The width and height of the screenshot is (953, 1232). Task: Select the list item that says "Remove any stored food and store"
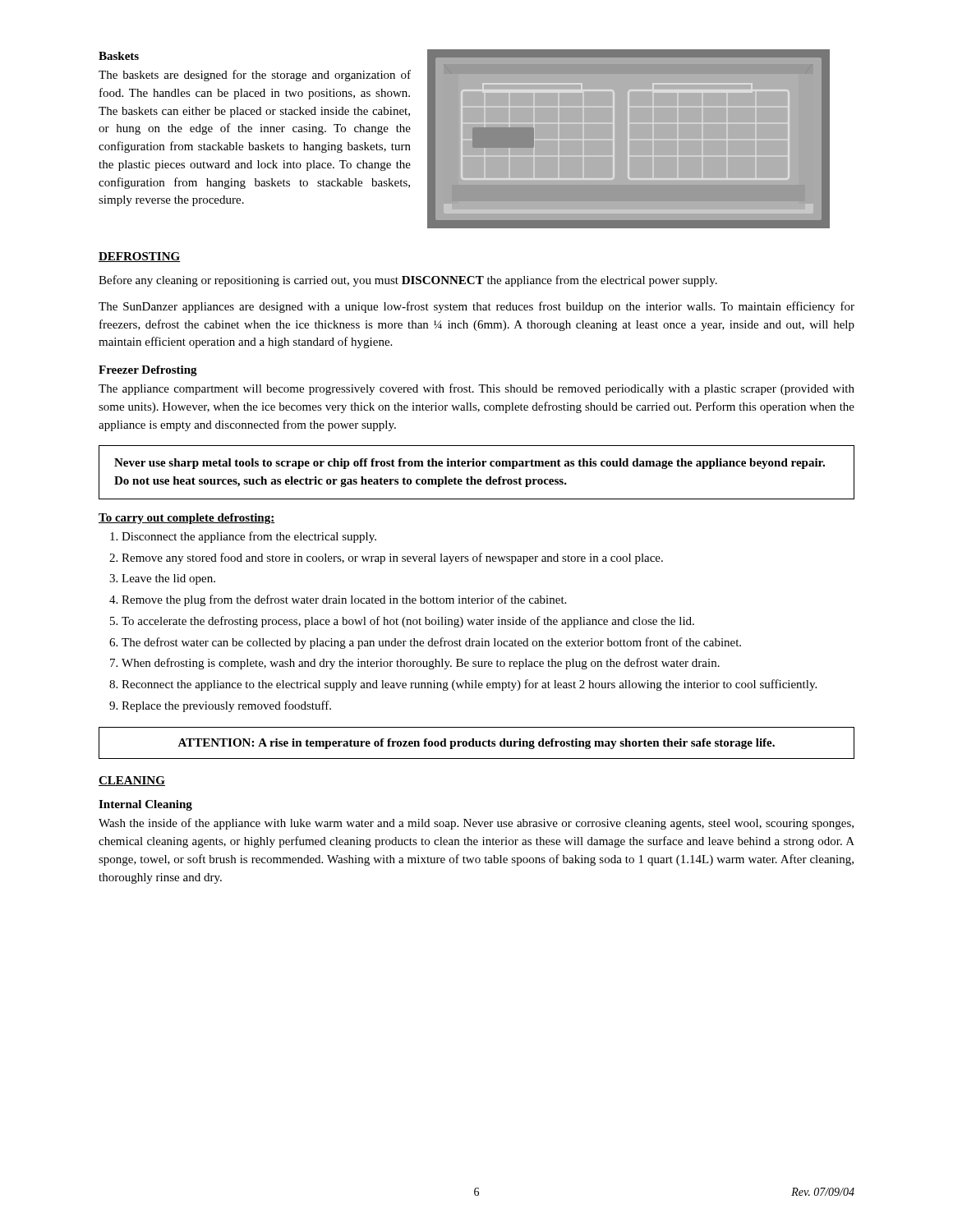coord(393,557)
